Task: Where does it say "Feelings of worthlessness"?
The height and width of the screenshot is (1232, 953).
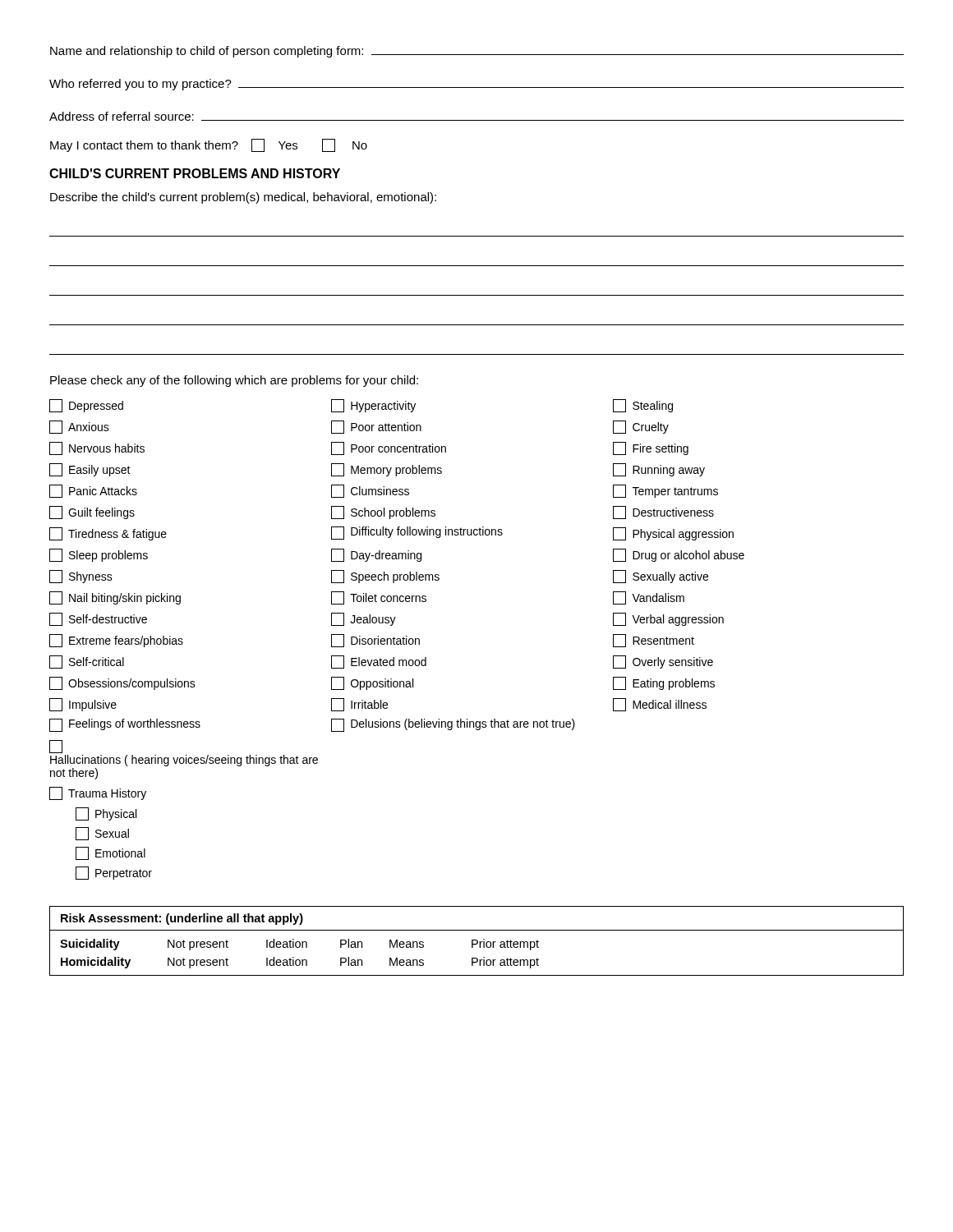Action: point(125,724)
